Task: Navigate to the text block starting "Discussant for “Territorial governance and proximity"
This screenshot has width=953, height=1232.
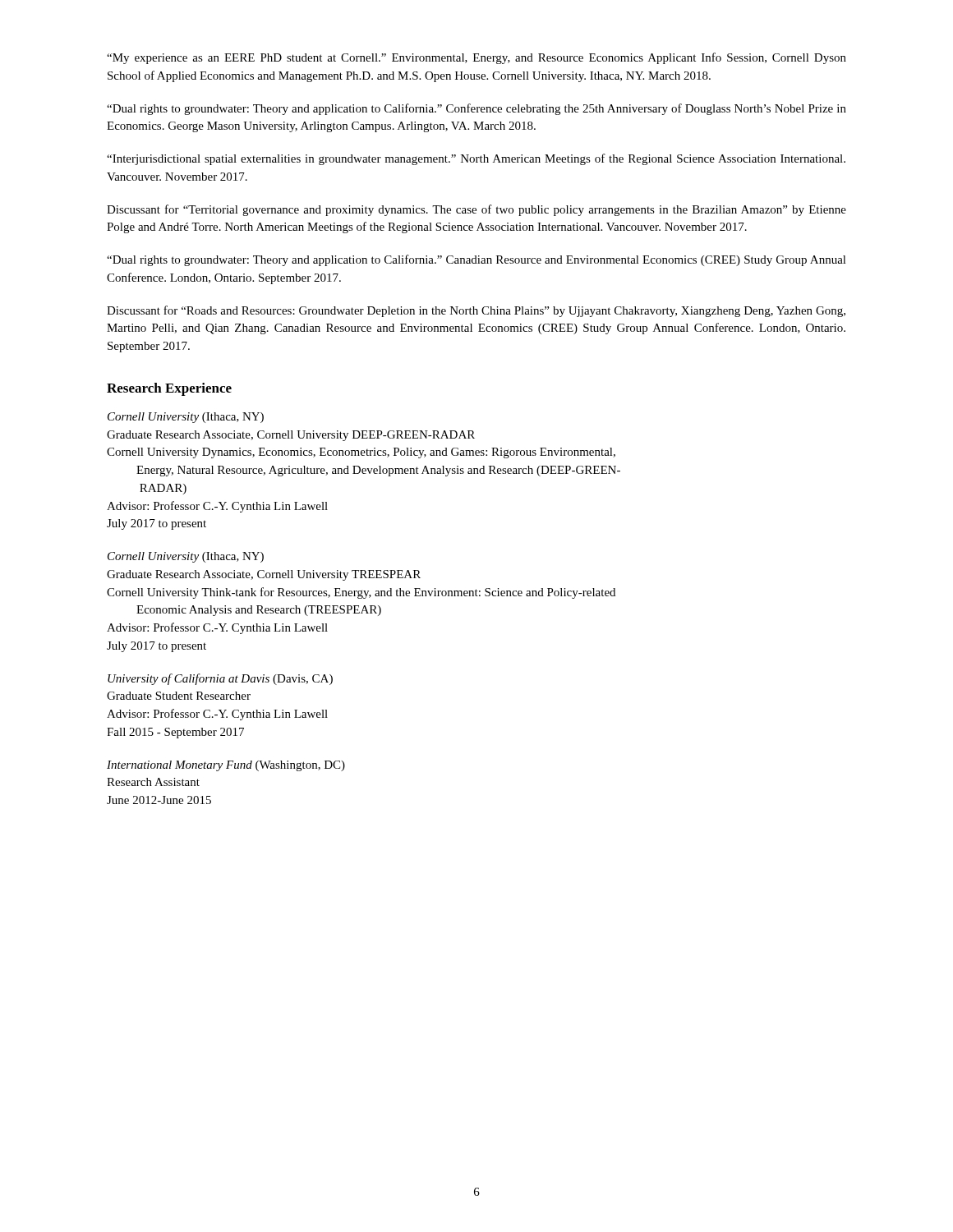Action: tap(476, 219)
